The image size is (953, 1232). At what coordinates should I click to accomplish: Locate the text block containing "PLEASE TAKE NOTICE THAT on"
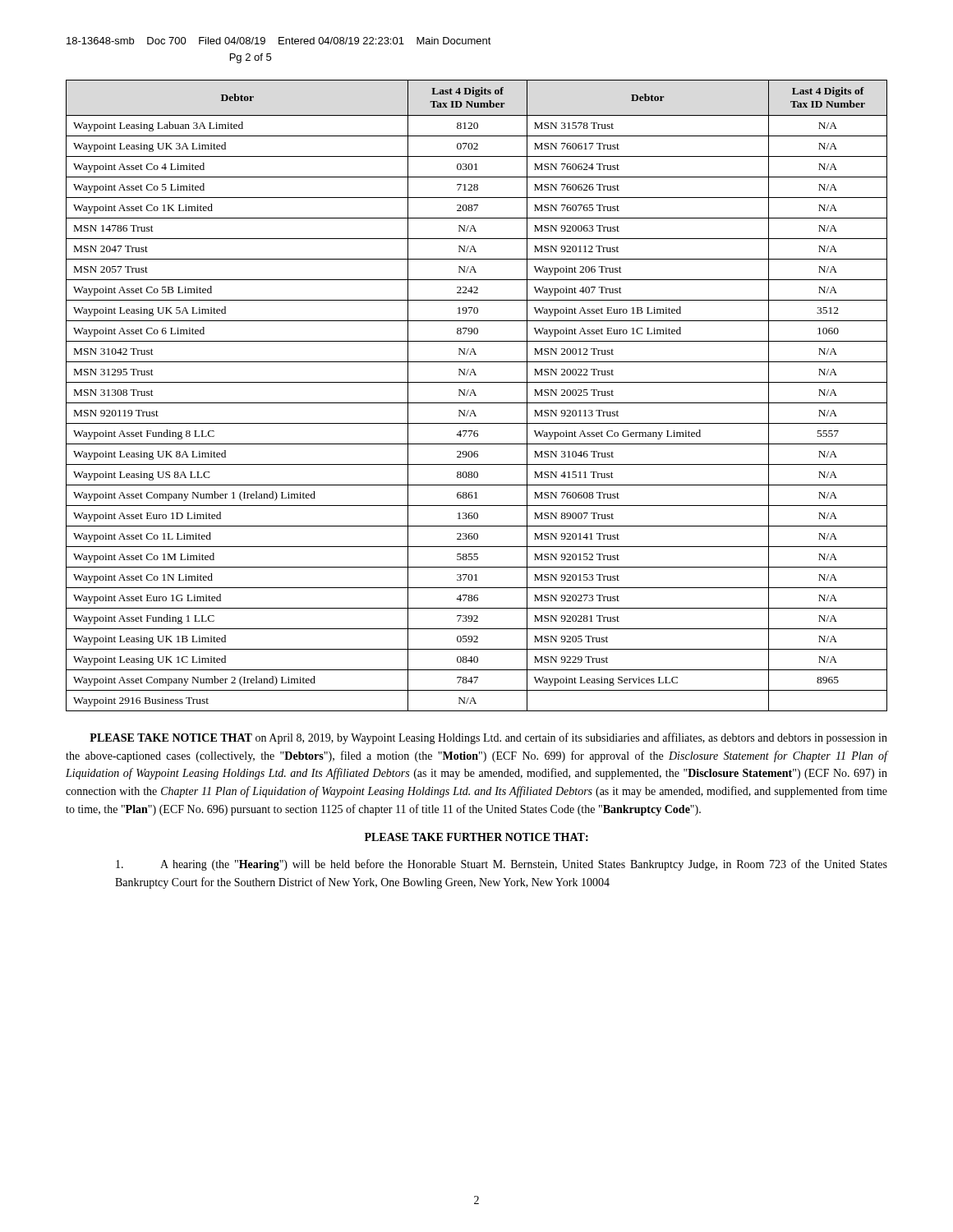point(476,774)
